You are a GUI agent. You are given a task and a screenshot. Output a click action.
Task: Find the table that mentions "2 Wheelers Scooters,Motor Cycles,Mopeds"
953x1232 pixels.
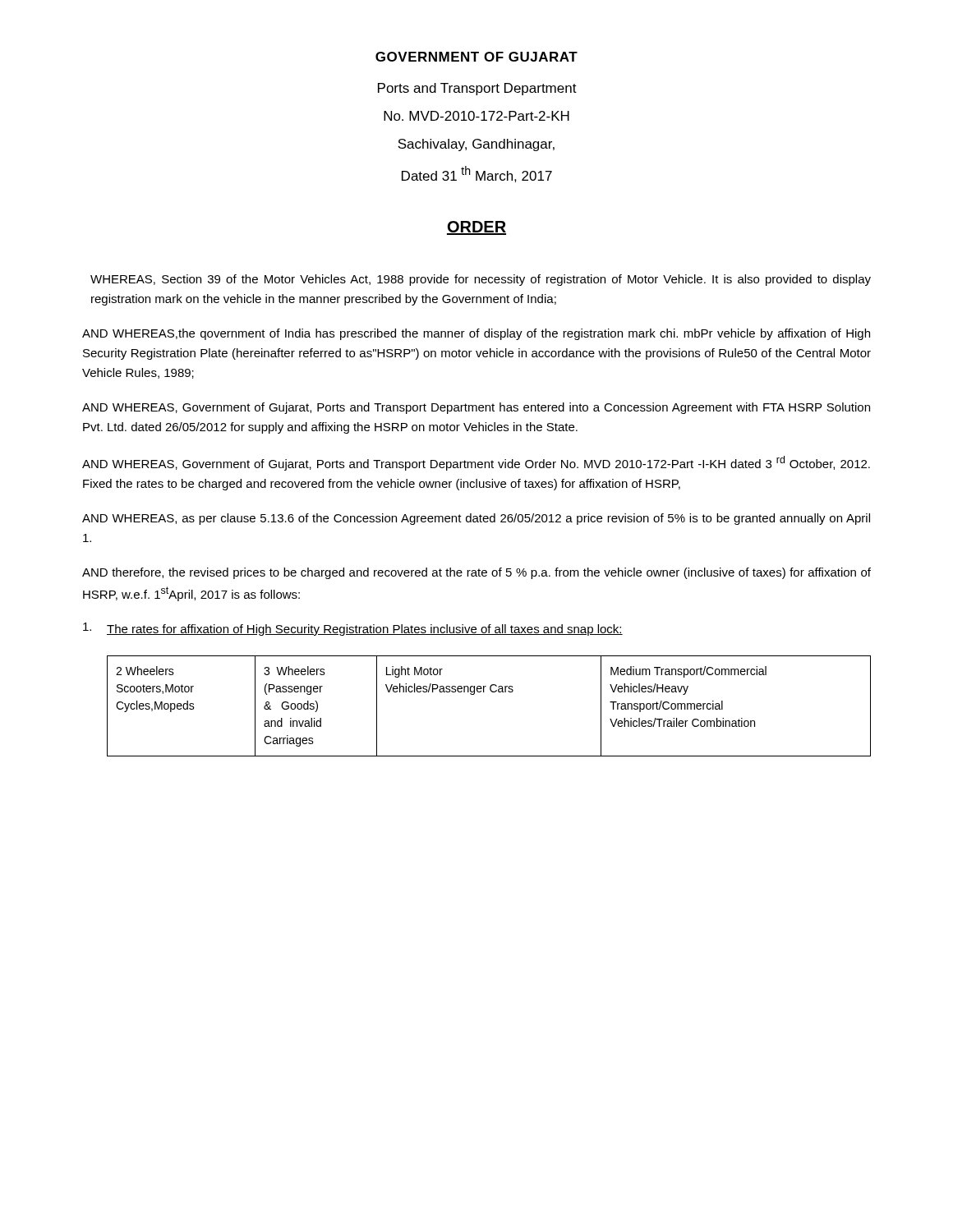coord(489,706)
